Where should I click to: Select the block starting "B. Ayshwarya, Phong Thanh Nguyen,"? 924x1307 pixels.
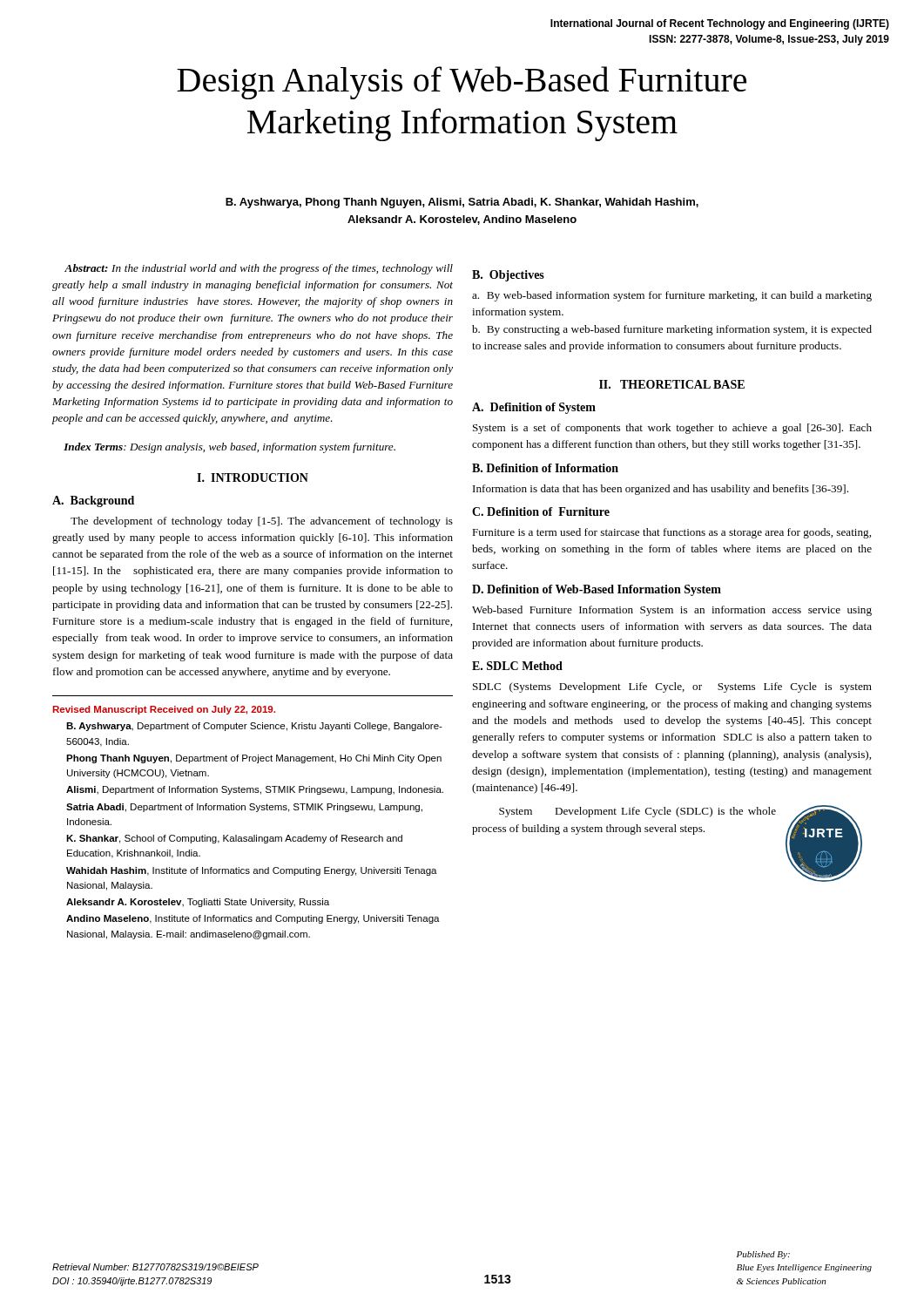462,210
